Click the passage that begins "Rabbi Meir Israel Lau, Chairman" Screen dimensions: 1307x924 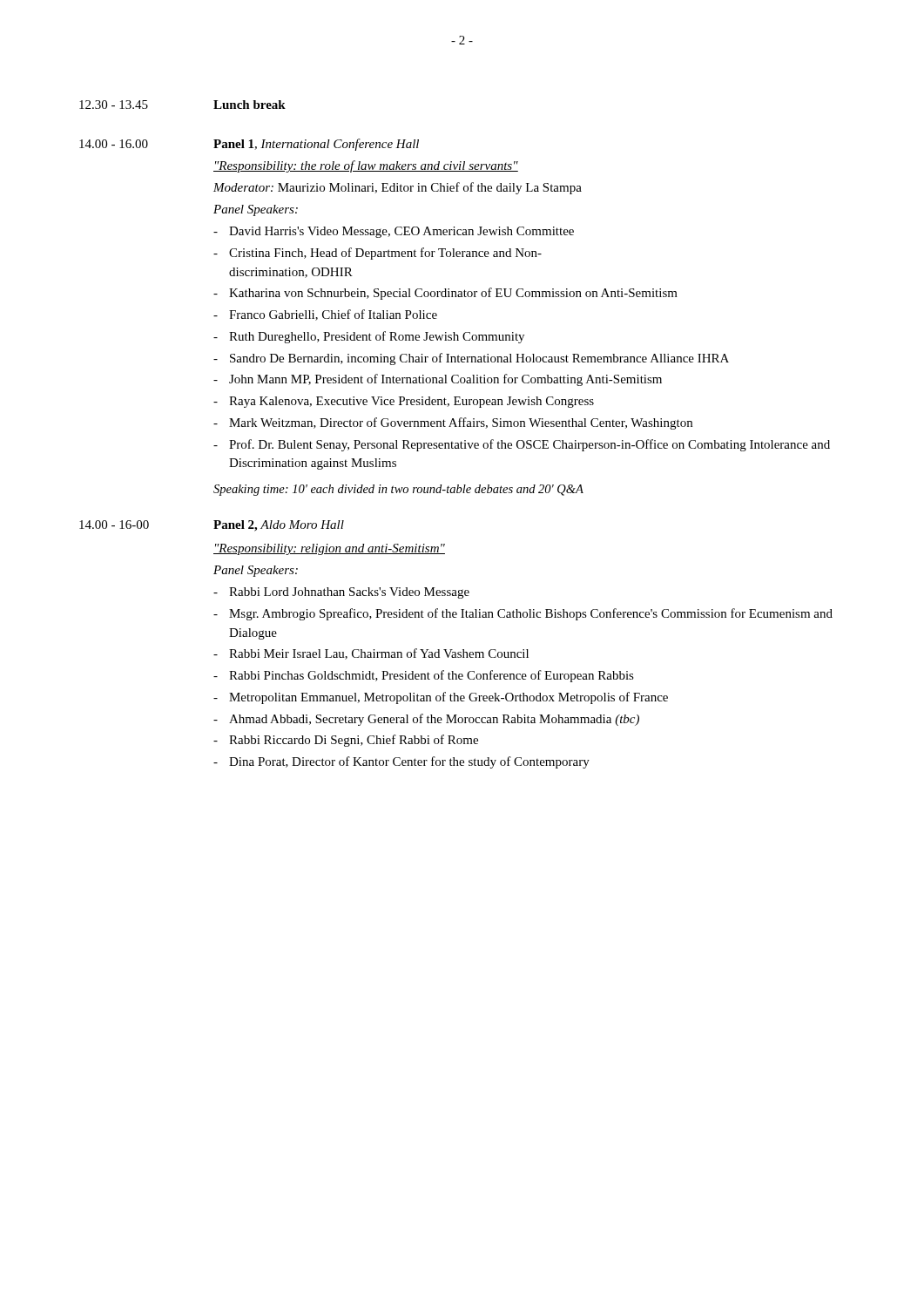pos(379,654)
